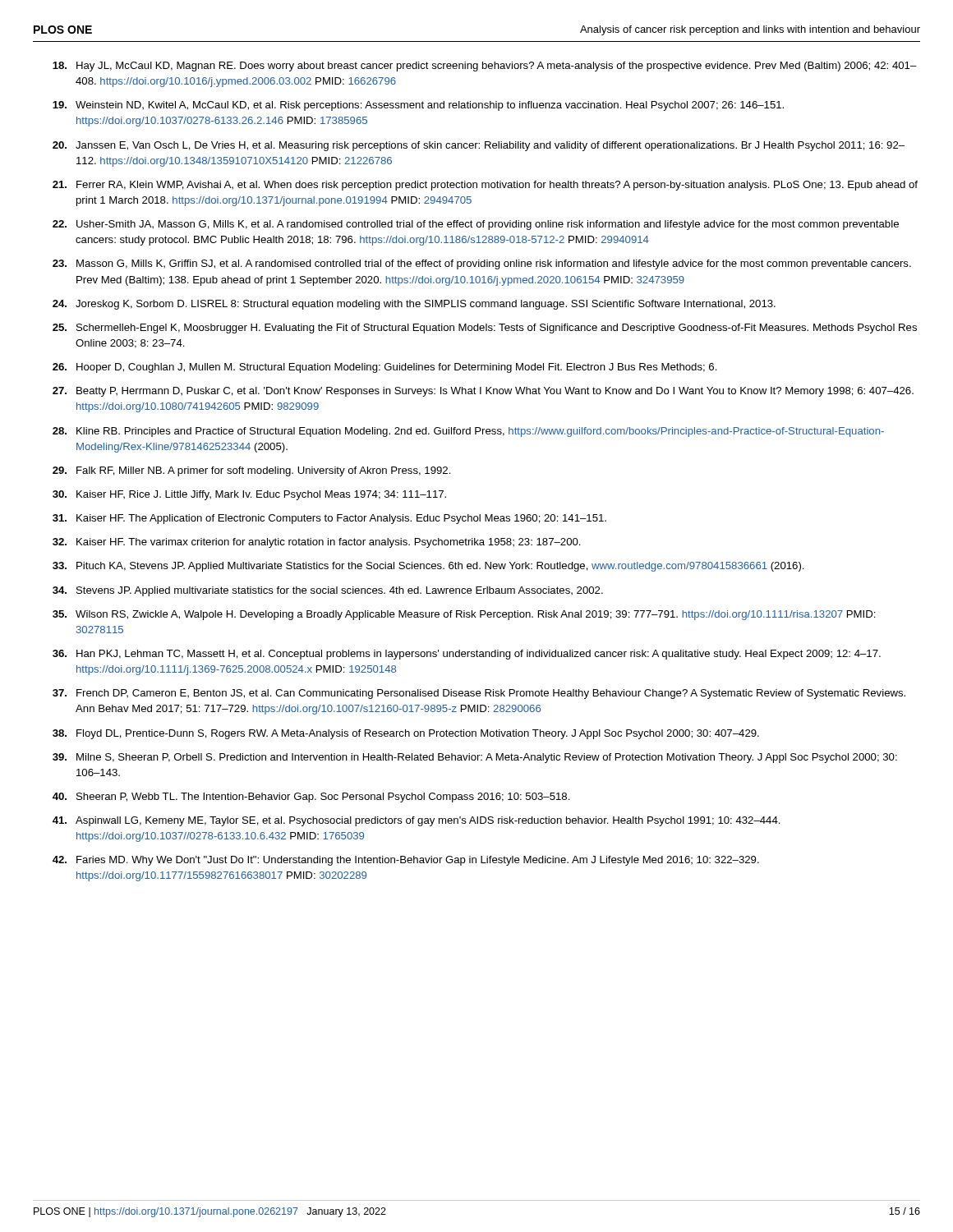This screenshot has width=953, height=1232.
Task: Locate the list item that reads "40. Sheeran P, Webb"
Action: 476,796
